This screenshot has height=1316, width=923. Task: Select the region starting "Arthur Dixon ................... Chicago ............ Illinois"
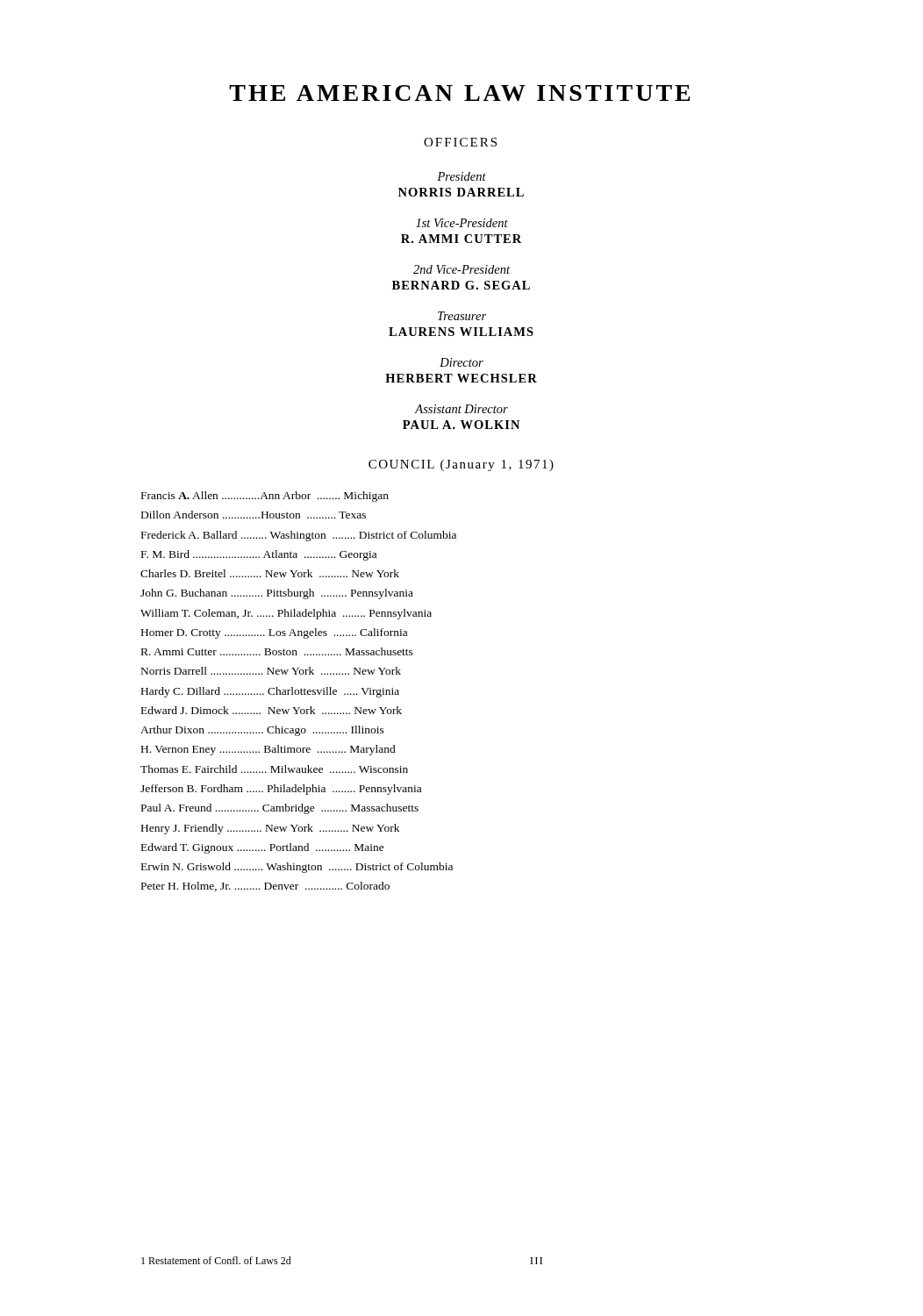click(262, 730)
